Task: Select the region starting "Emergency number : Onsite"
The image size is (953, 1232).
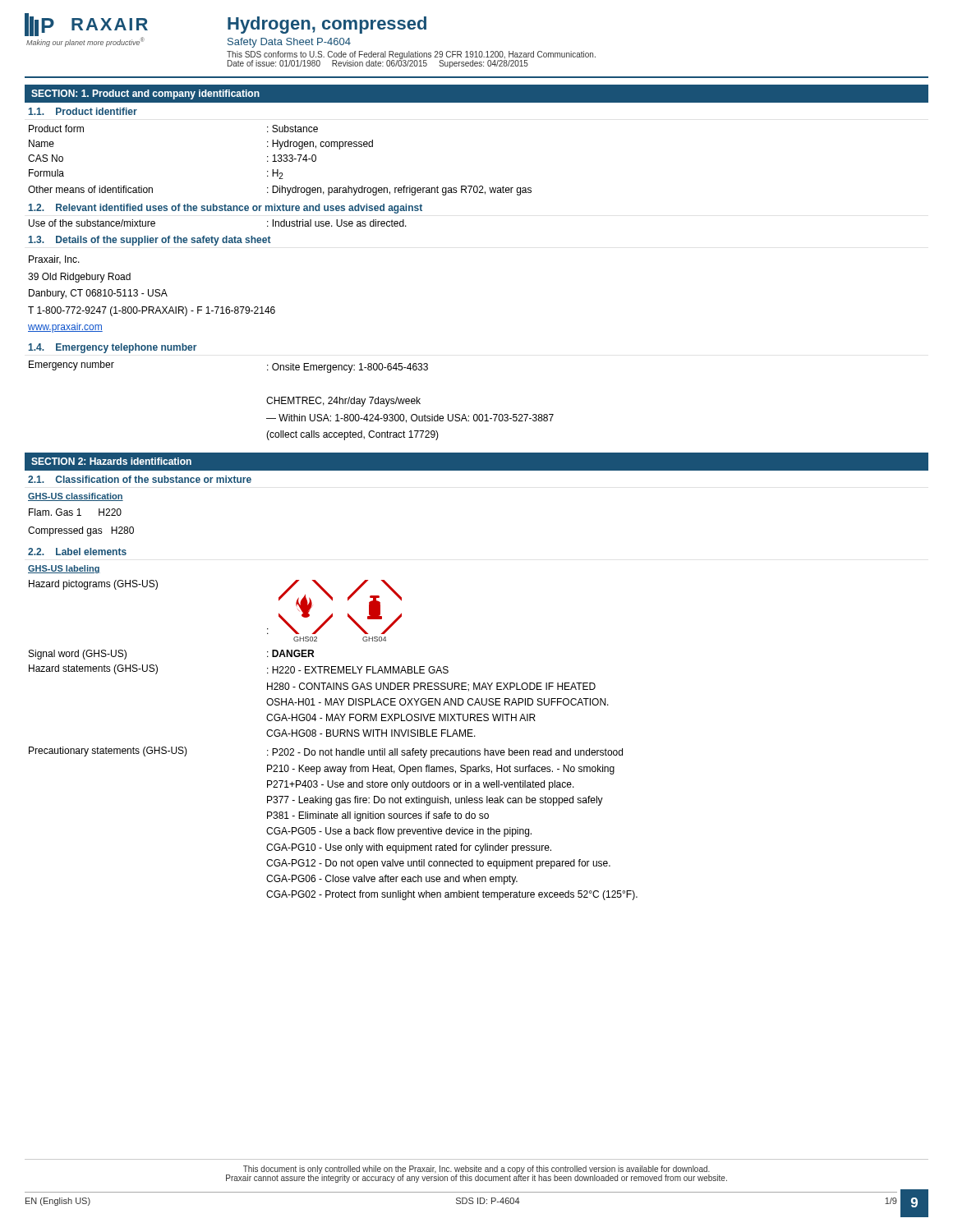Action: (291, 400)
